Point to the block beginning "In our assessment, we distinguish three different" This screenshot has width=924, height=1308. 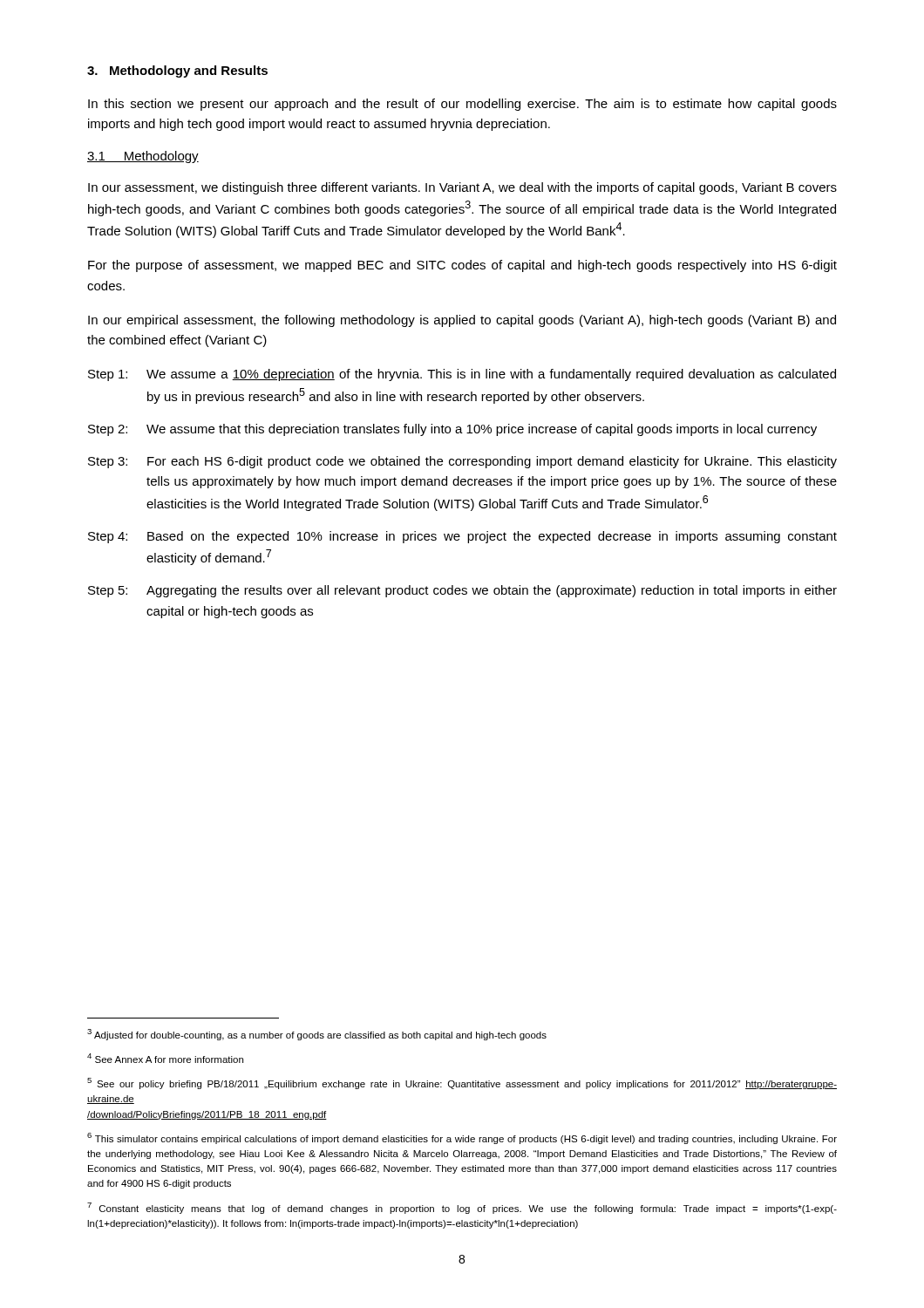tap(462, 209)
